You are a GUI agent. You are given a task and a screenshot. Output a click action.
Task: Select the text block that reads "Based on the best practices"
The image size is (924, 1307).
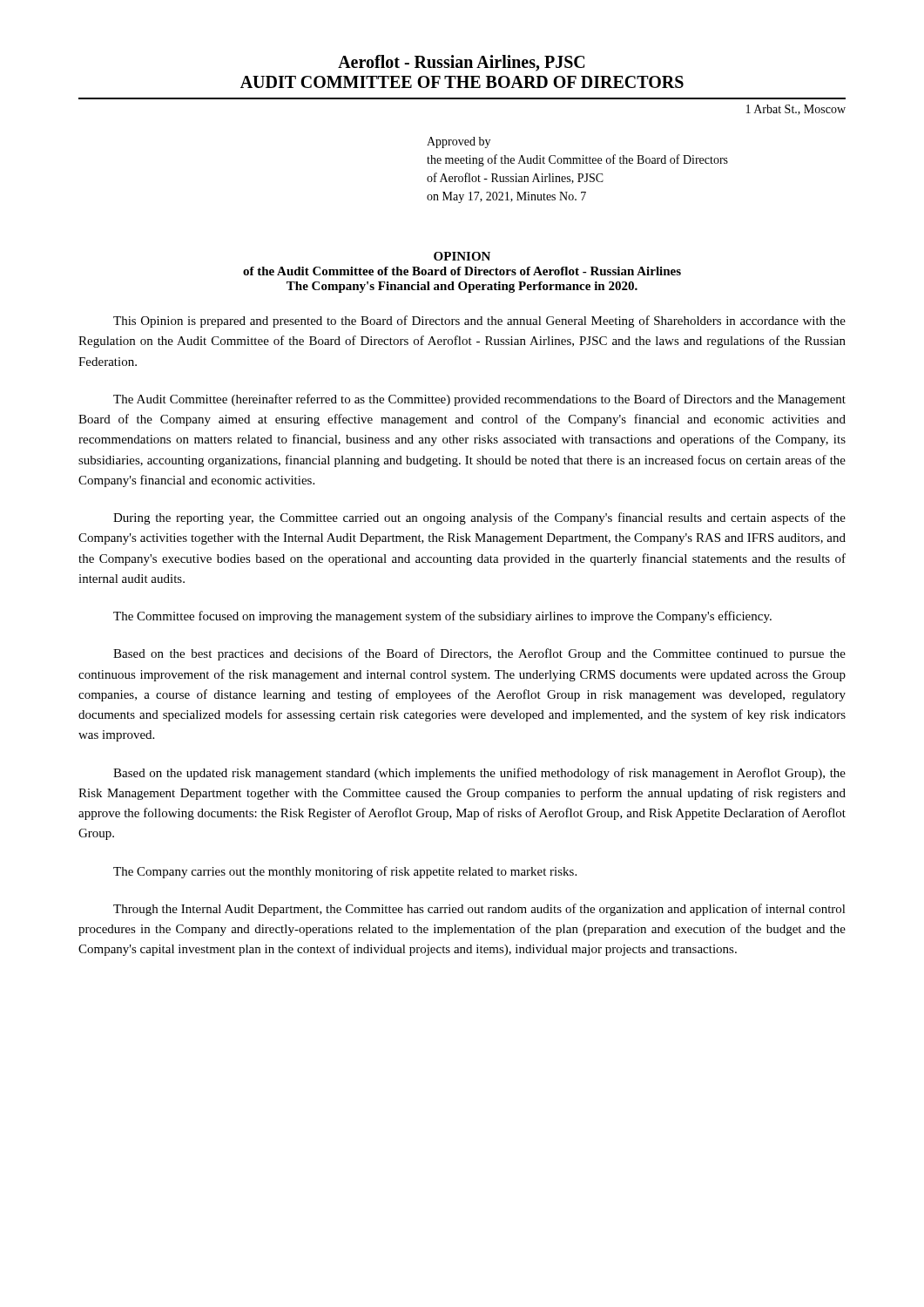click(462, 695)
